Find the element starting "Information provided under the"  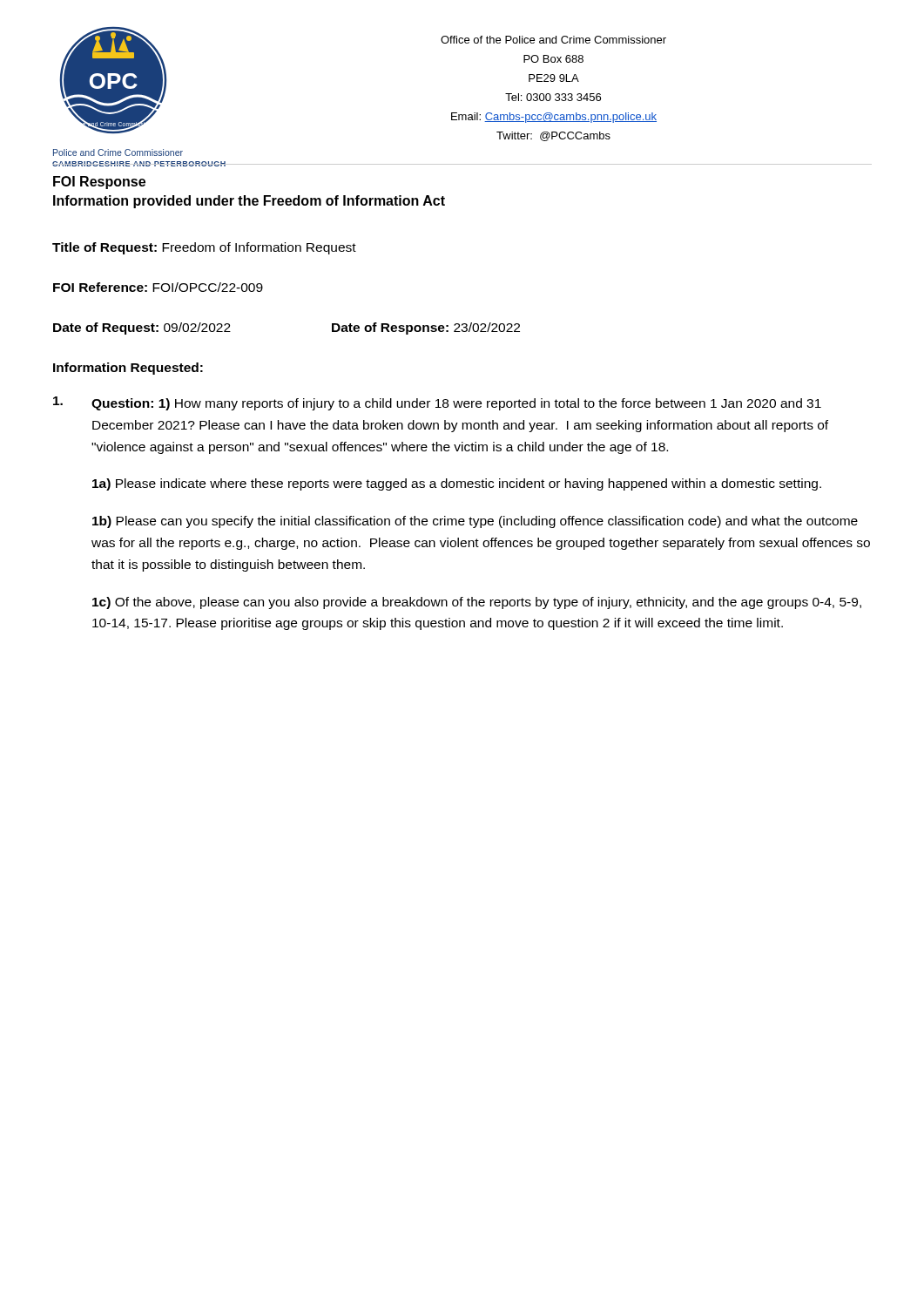(x=249, y=201)
